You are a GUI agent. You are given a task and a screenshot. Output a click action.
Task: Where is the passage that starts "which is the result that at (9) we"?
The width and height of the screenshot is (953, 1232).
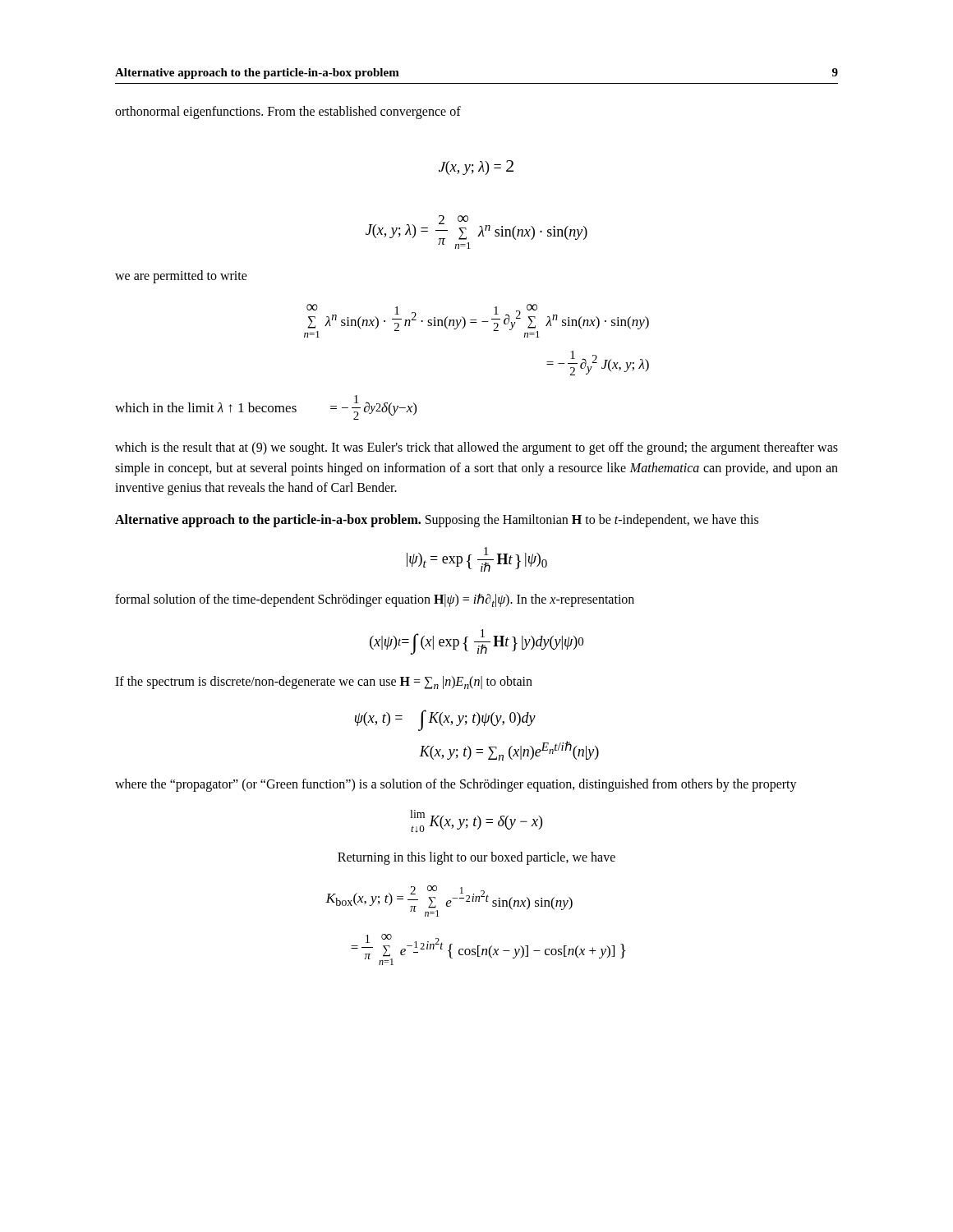[476, 468]
